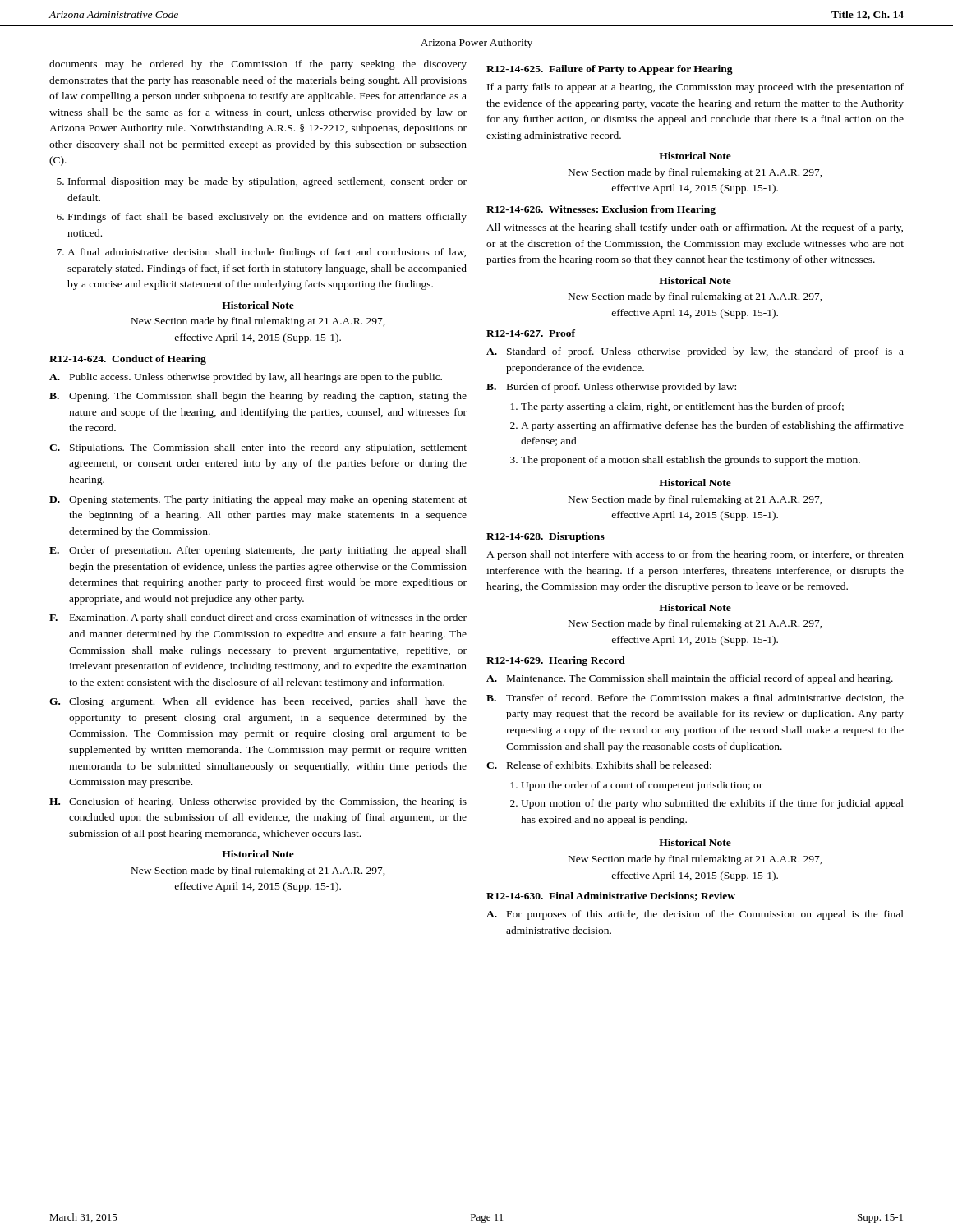Locate the list item containing "B. Transfer of record."

(x=695, y=722)
